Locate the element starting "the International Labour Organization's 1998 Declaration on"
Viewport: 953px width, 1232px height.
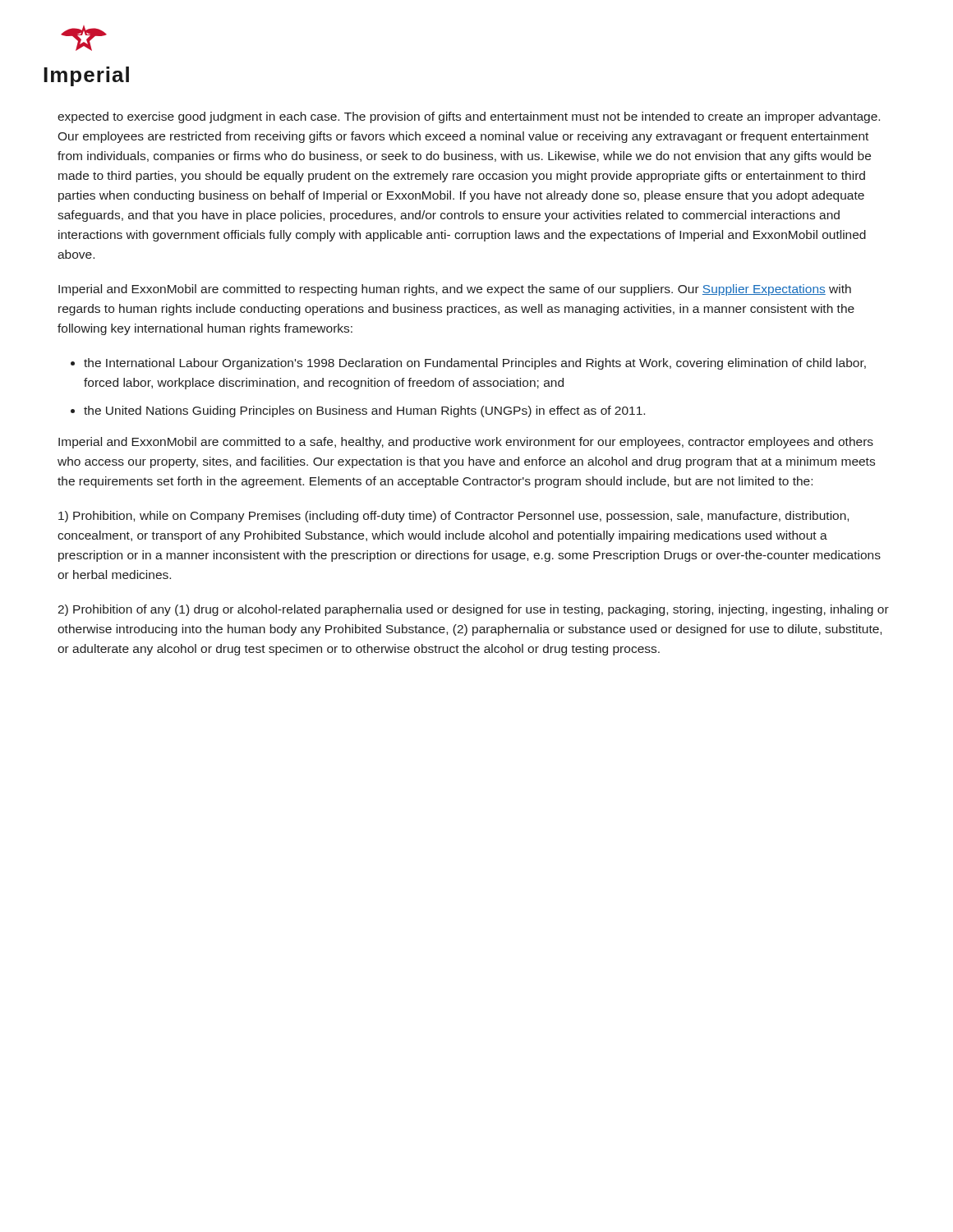(490, 373)
